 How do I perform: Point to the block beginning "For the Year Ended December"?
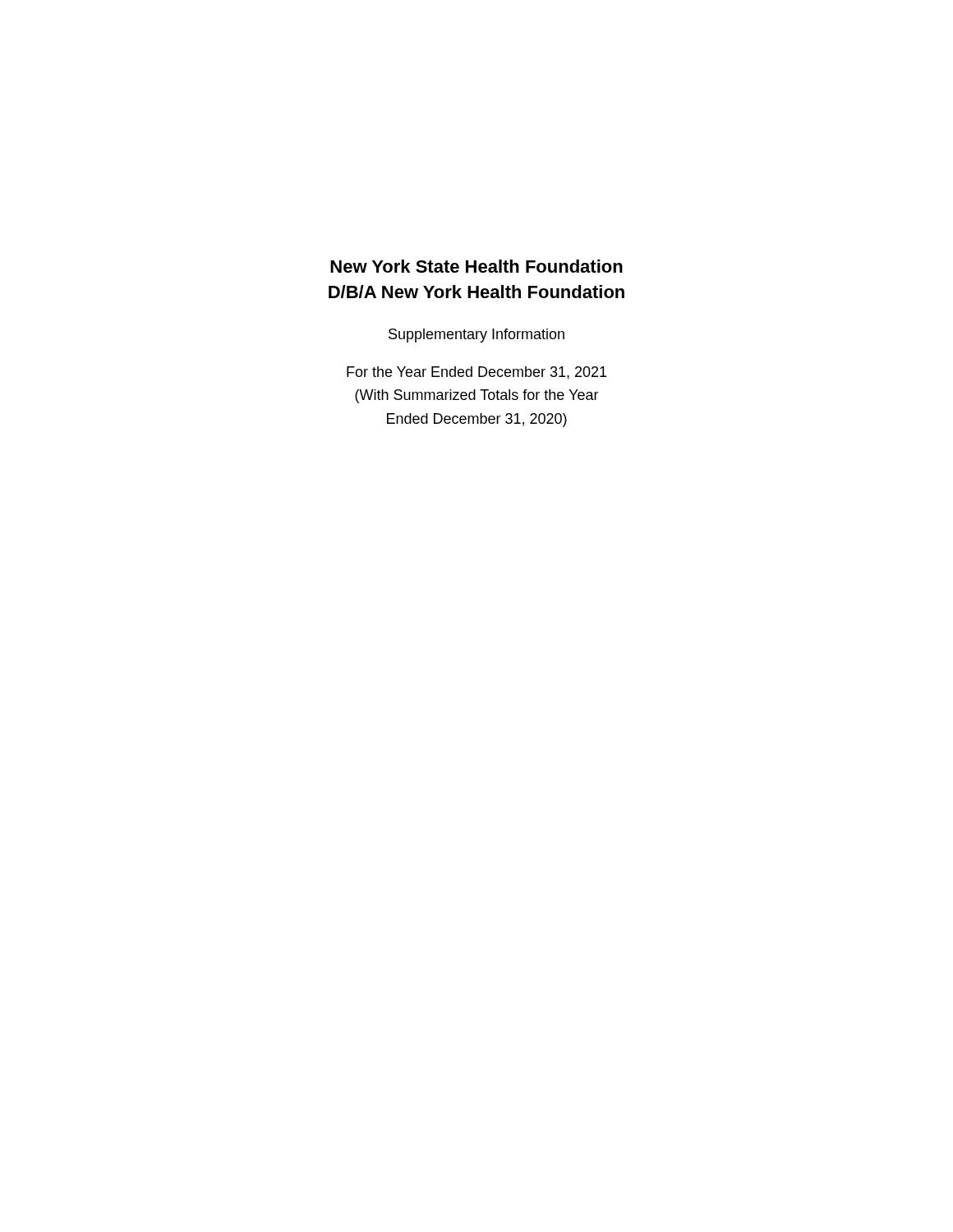pyautogui.click(x=476, y=395)
